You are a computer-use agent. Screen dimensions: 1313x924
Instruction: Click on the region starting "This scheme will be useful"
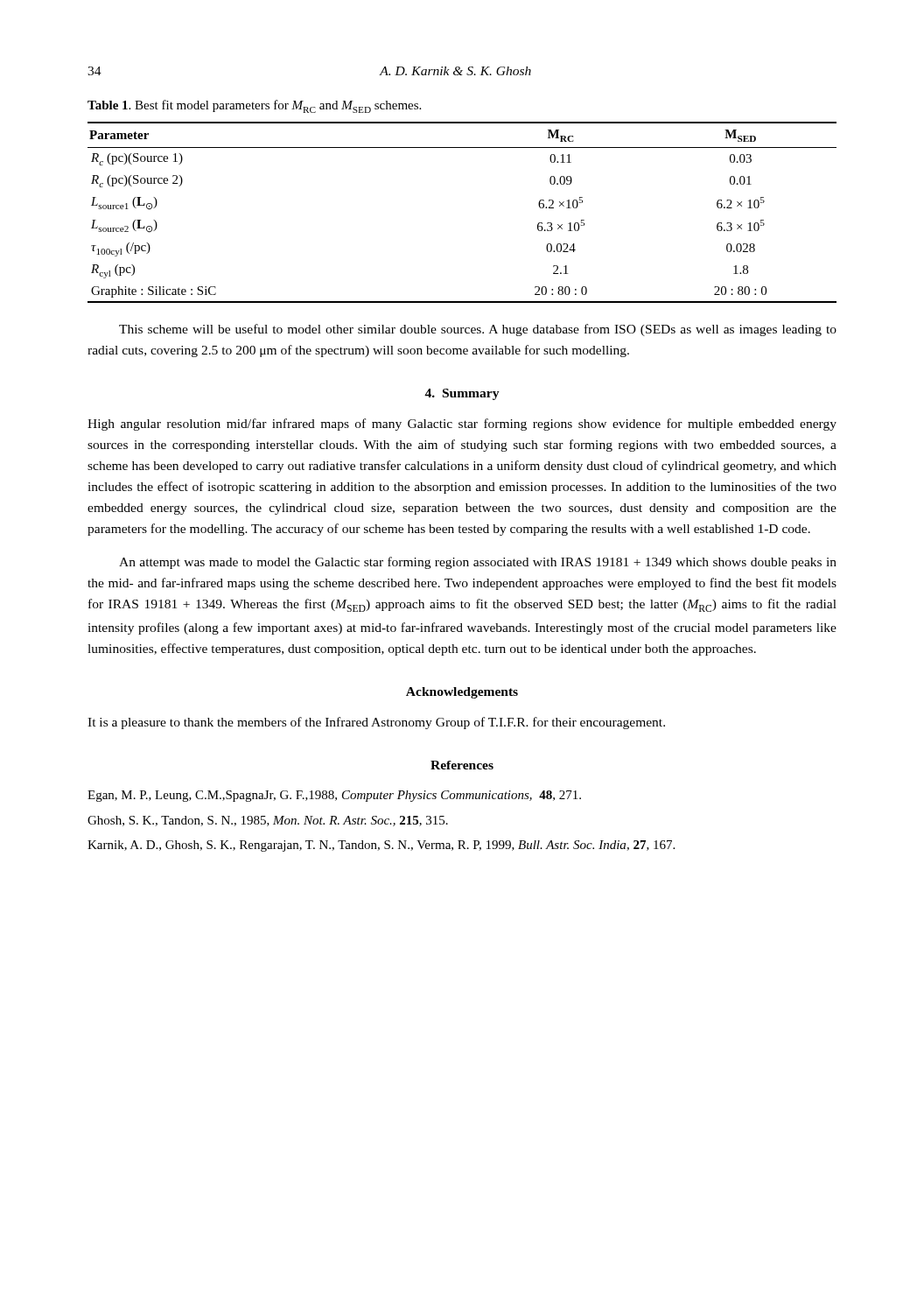(462, 339)
